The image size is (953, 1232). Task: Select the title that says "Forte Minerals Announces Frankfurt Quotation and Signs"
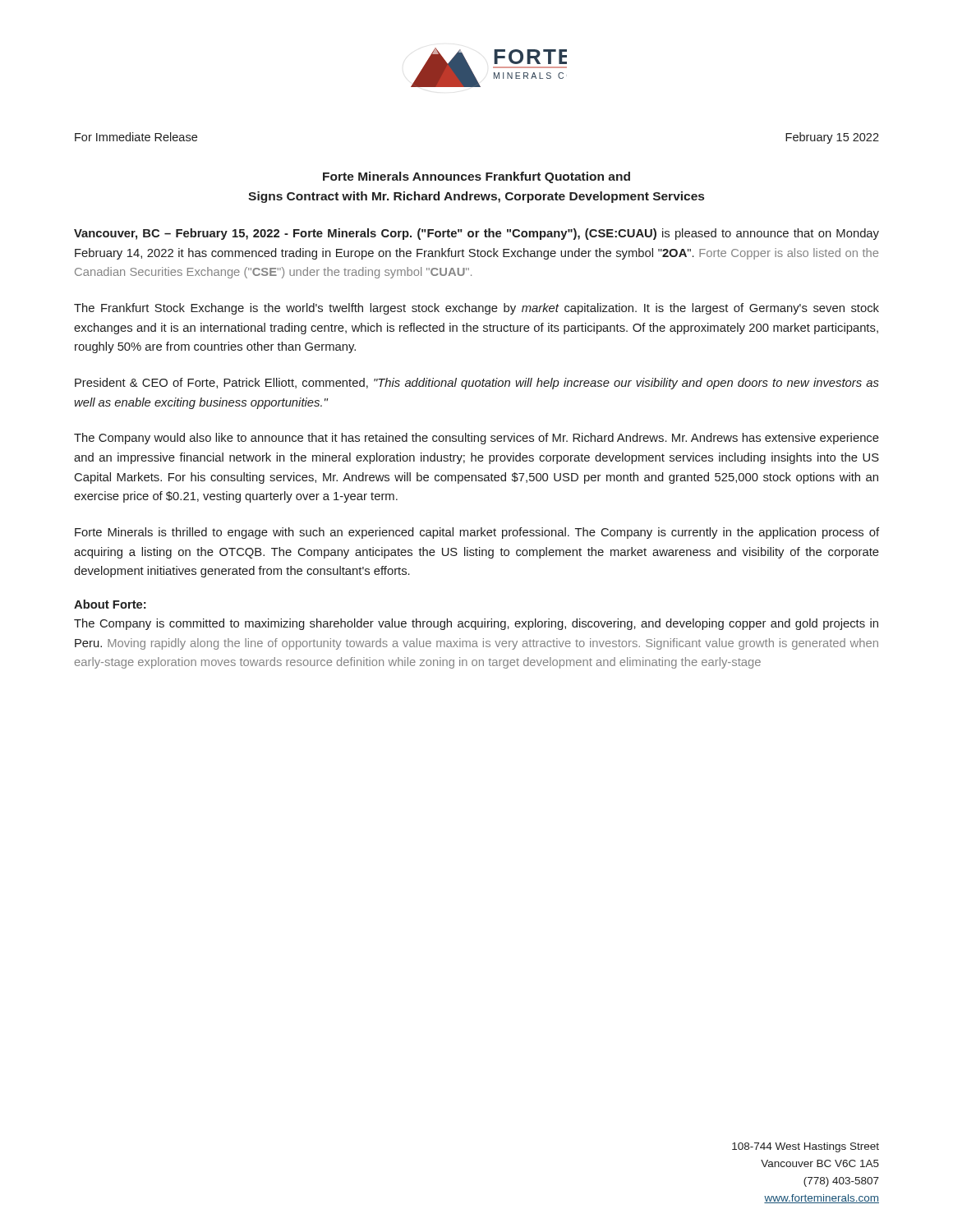click(476, 186)
